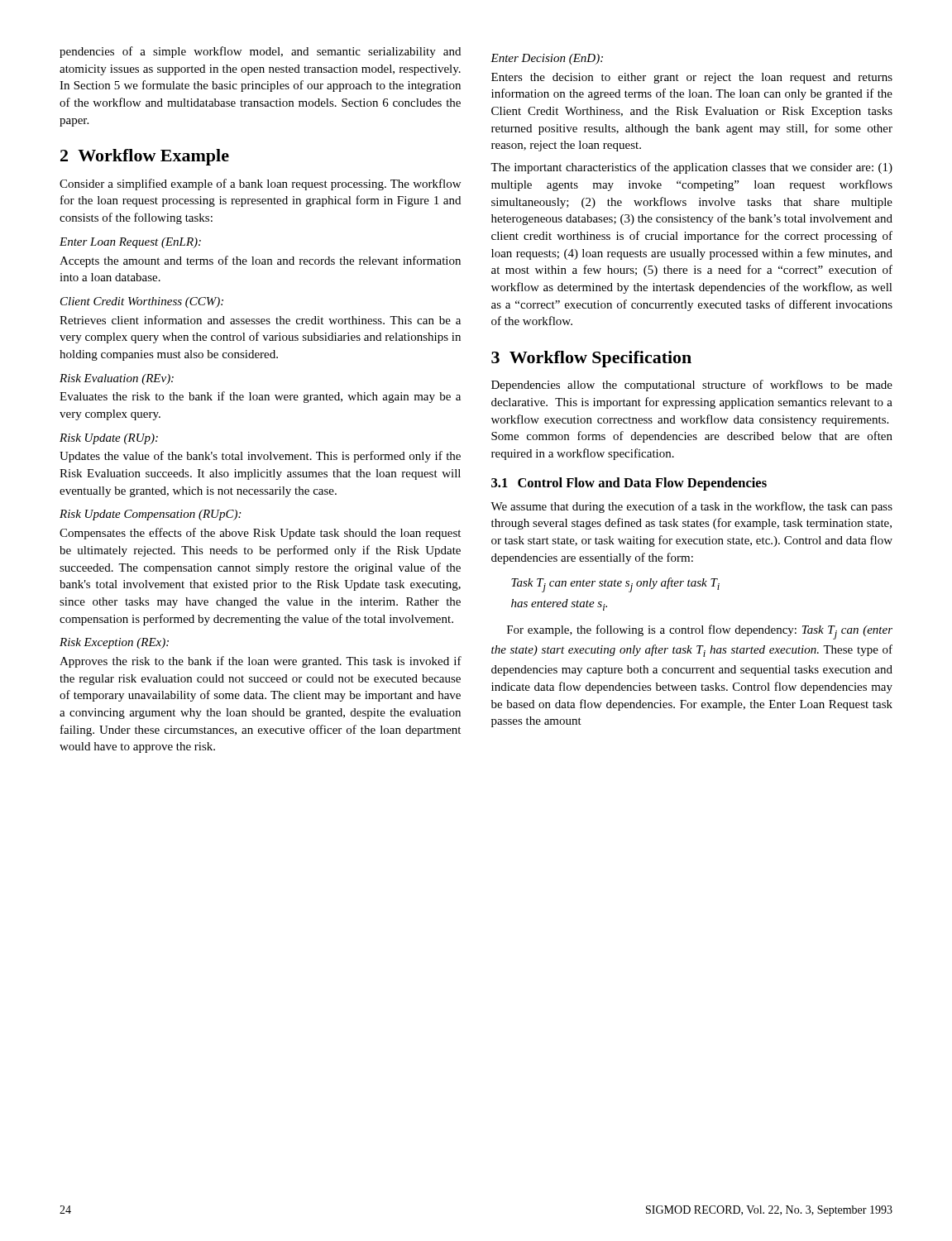
Task: Click on the text block containing "Consider a simplified"
Action: (260, 201)
